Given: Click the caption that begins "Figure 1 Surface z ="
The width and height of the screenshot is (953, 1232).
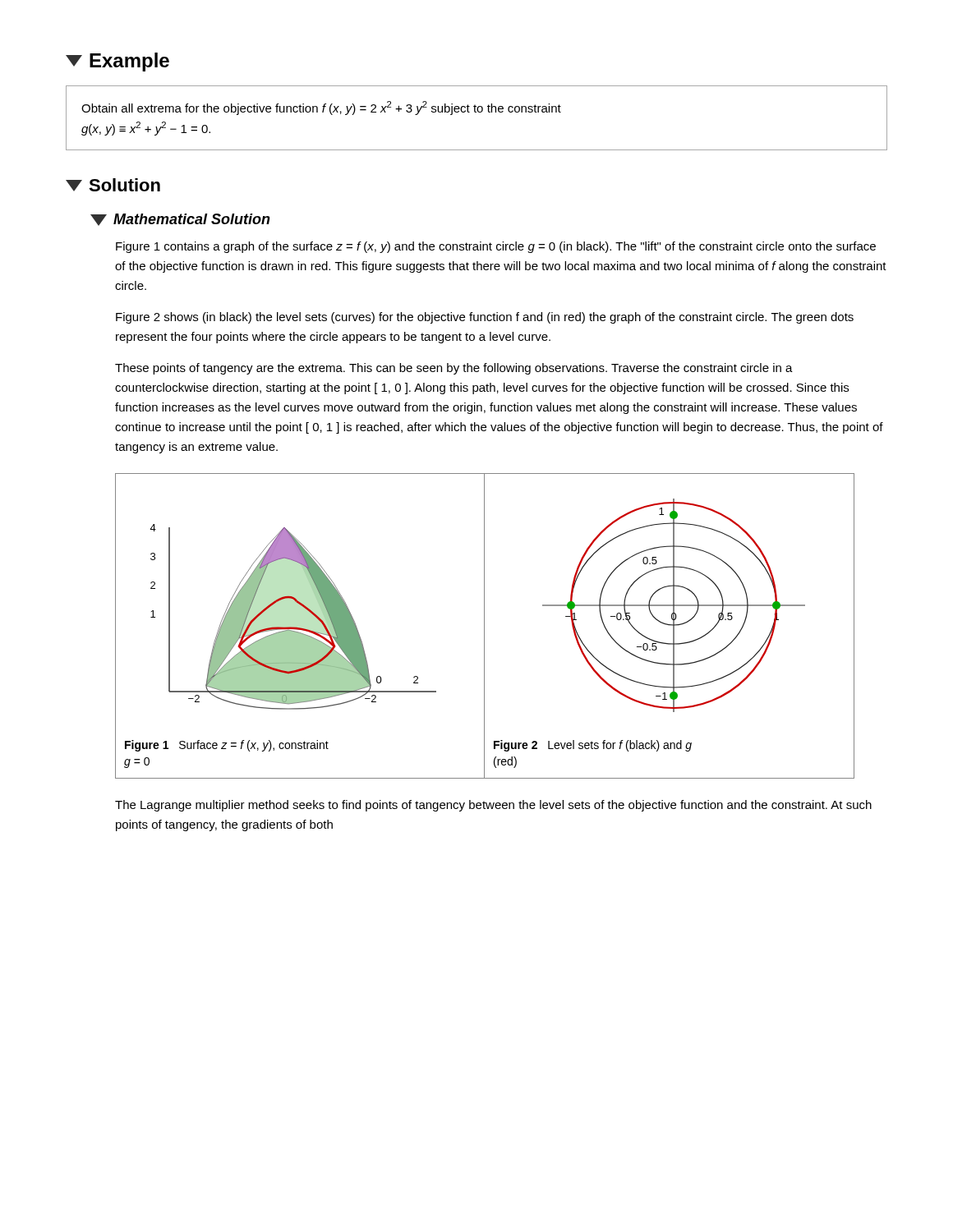Looking at the screenshot, I should 226,753.
